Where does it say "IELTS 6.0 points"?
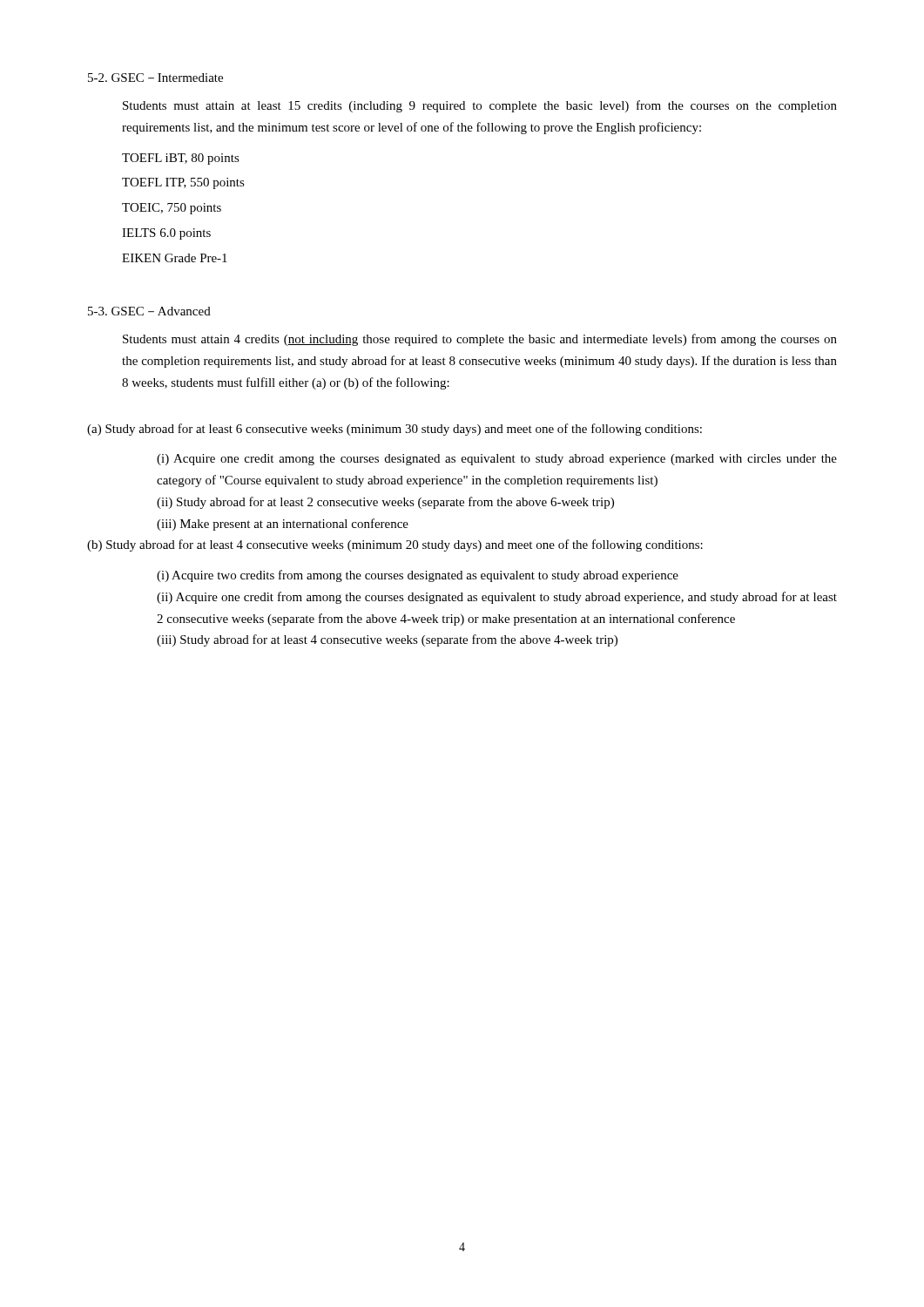Screen dimensions: 1307x924 (167, 232)
